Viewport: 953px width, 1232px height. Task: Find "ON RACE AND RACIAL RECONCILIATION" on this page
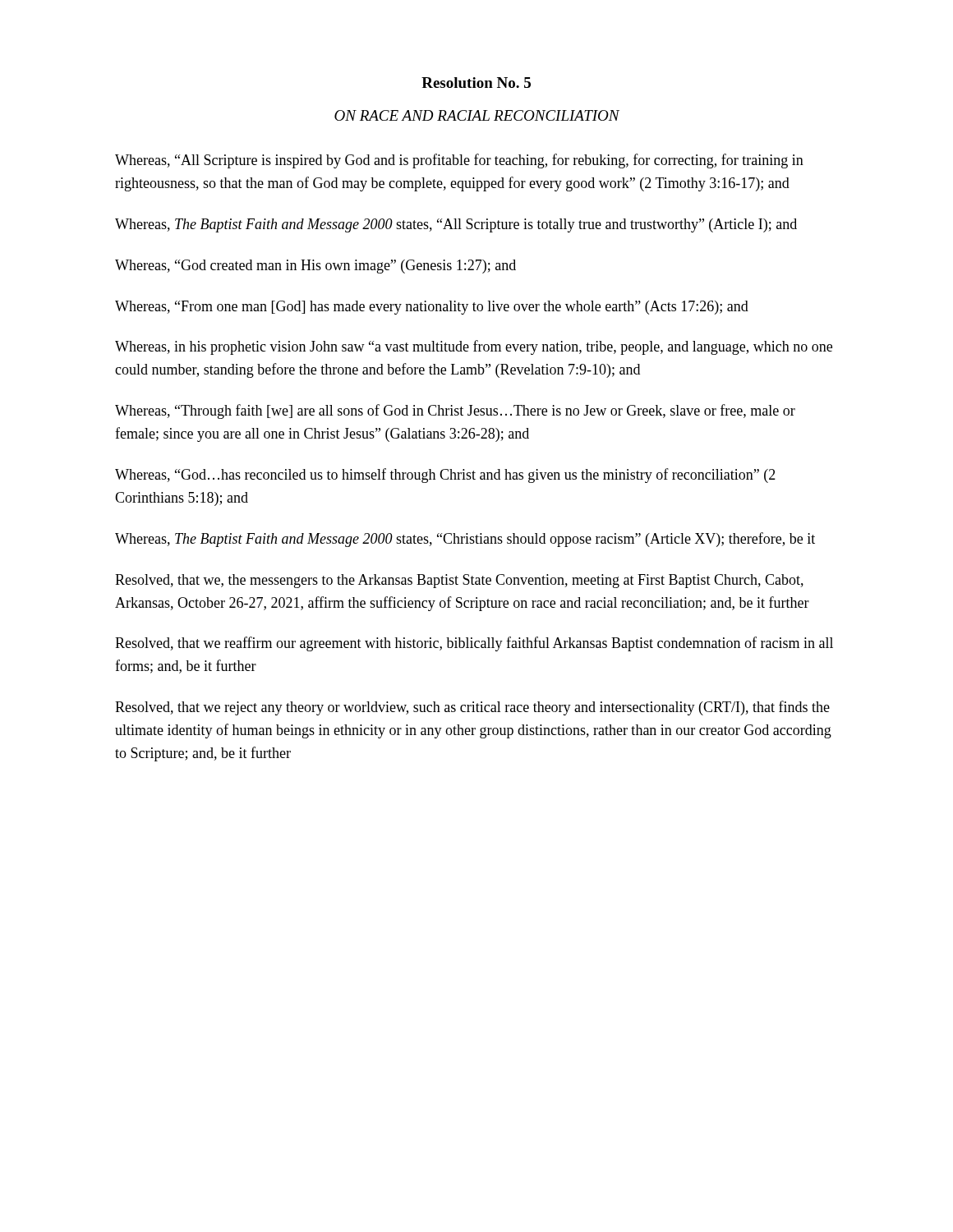(476, 115)
